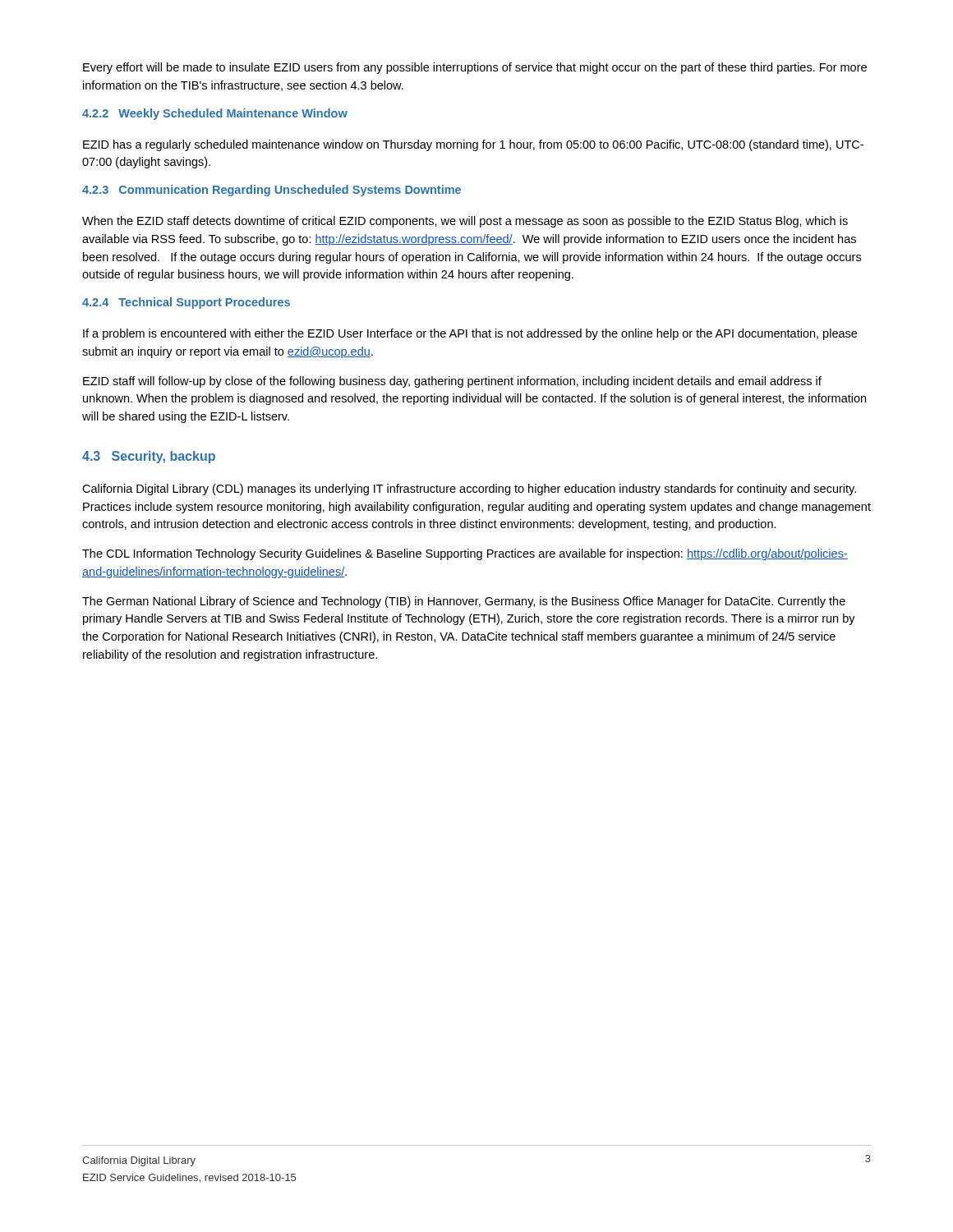Select the element starting "4.2.2 Weekly Scheduled Maintenance Window"

[x=215, y=113]
